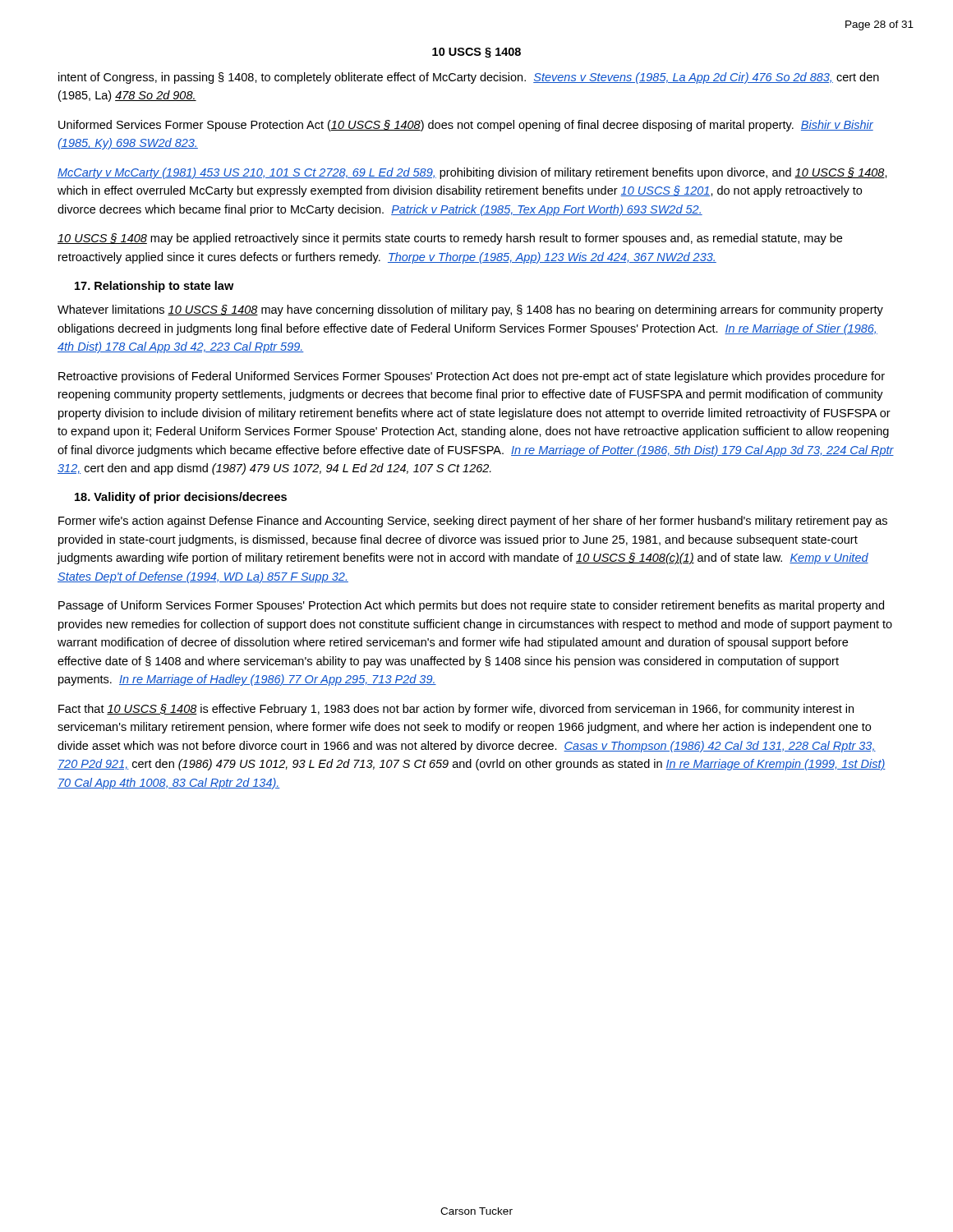Point to the passage starting "Former wife's action against Defense"
The image size is (953, 1232).
pos(473,549)
